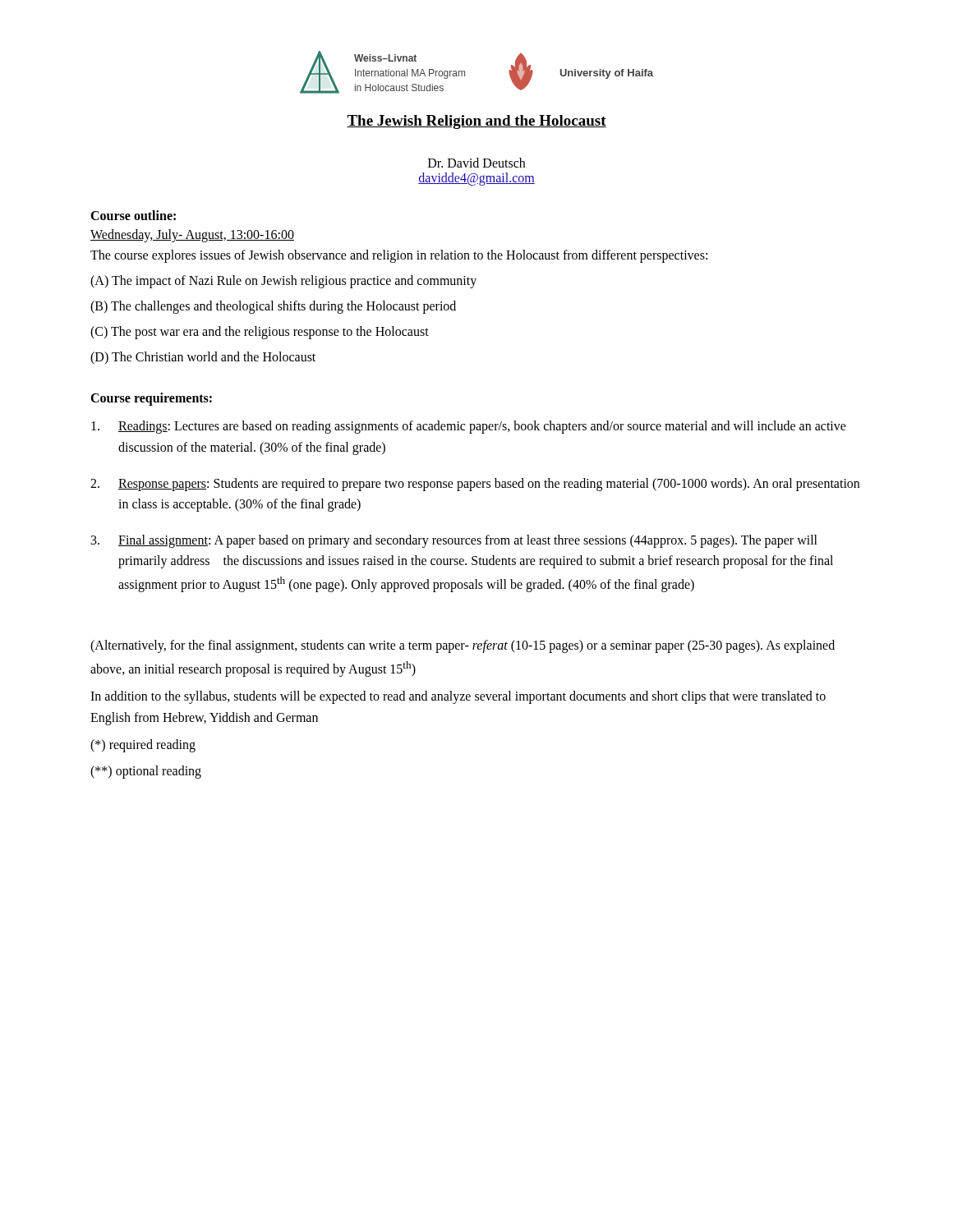Click on the block starting "2. Response papers: Students"
Screen dimensions: 1232x953
pyautogui.click(x=476, y=494)
